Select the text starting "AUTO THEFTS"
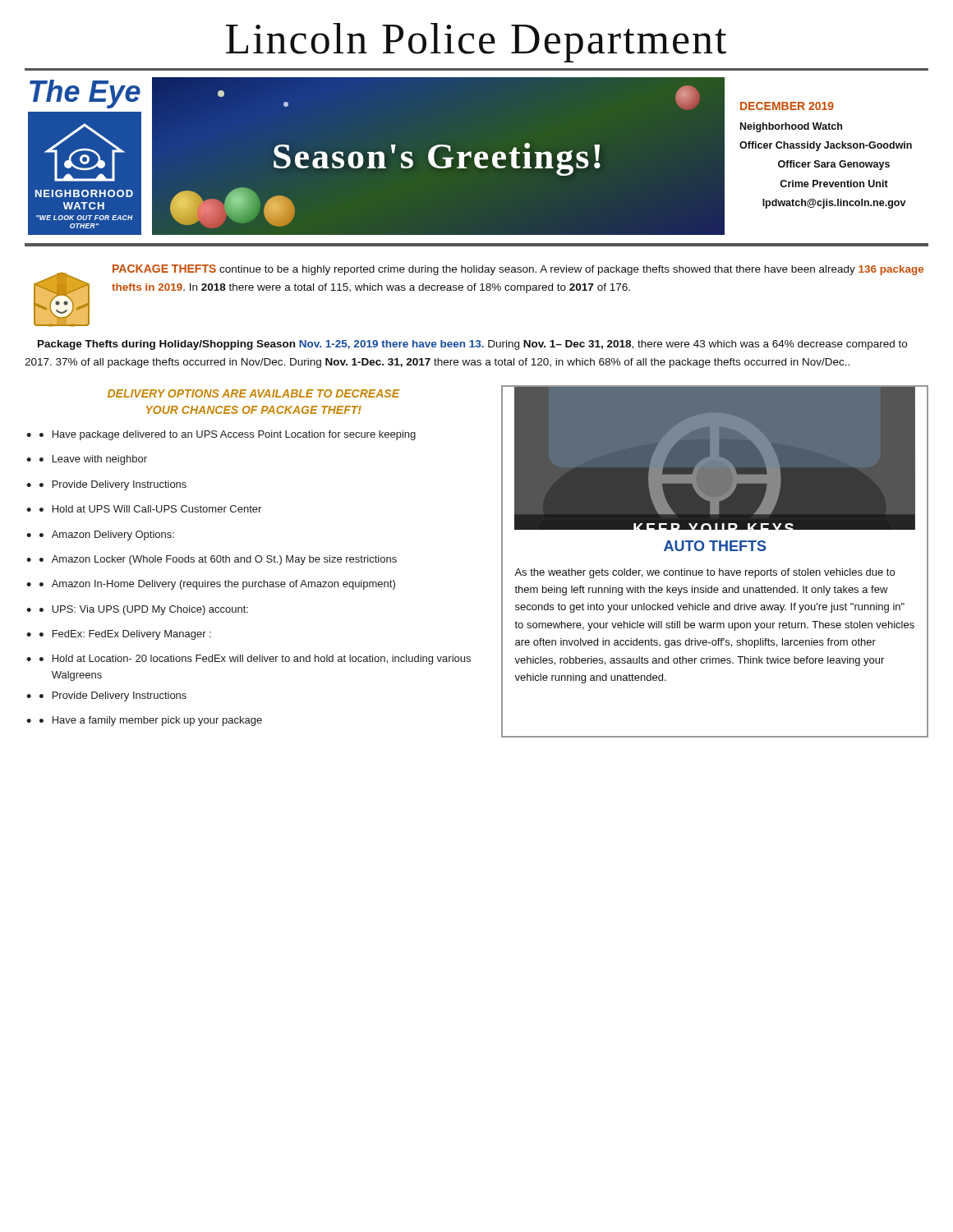Screen dimensions: 1232x953 [715, 546]
